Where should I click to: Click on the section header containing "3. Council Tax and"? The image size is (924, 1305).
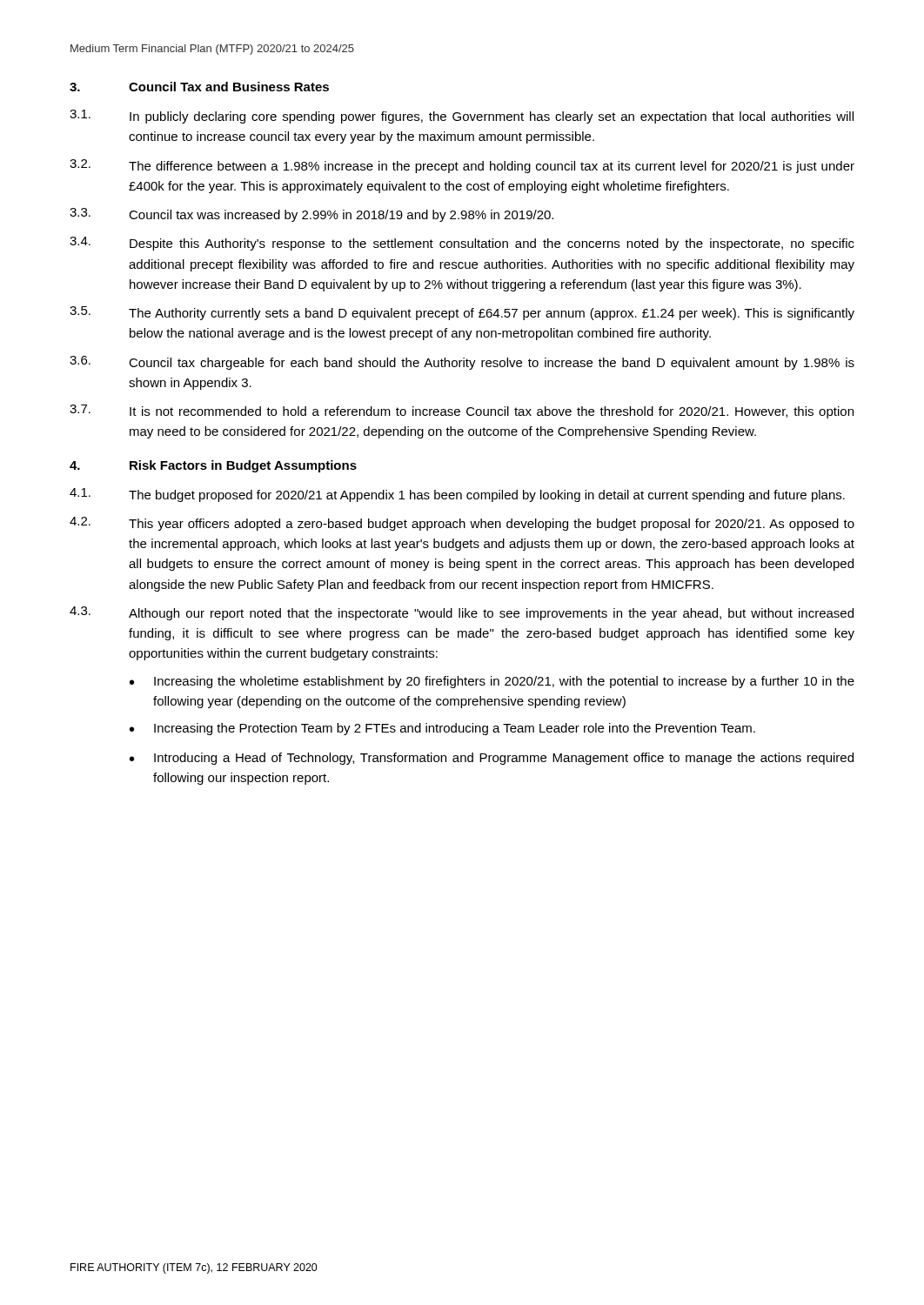point(199,87)
